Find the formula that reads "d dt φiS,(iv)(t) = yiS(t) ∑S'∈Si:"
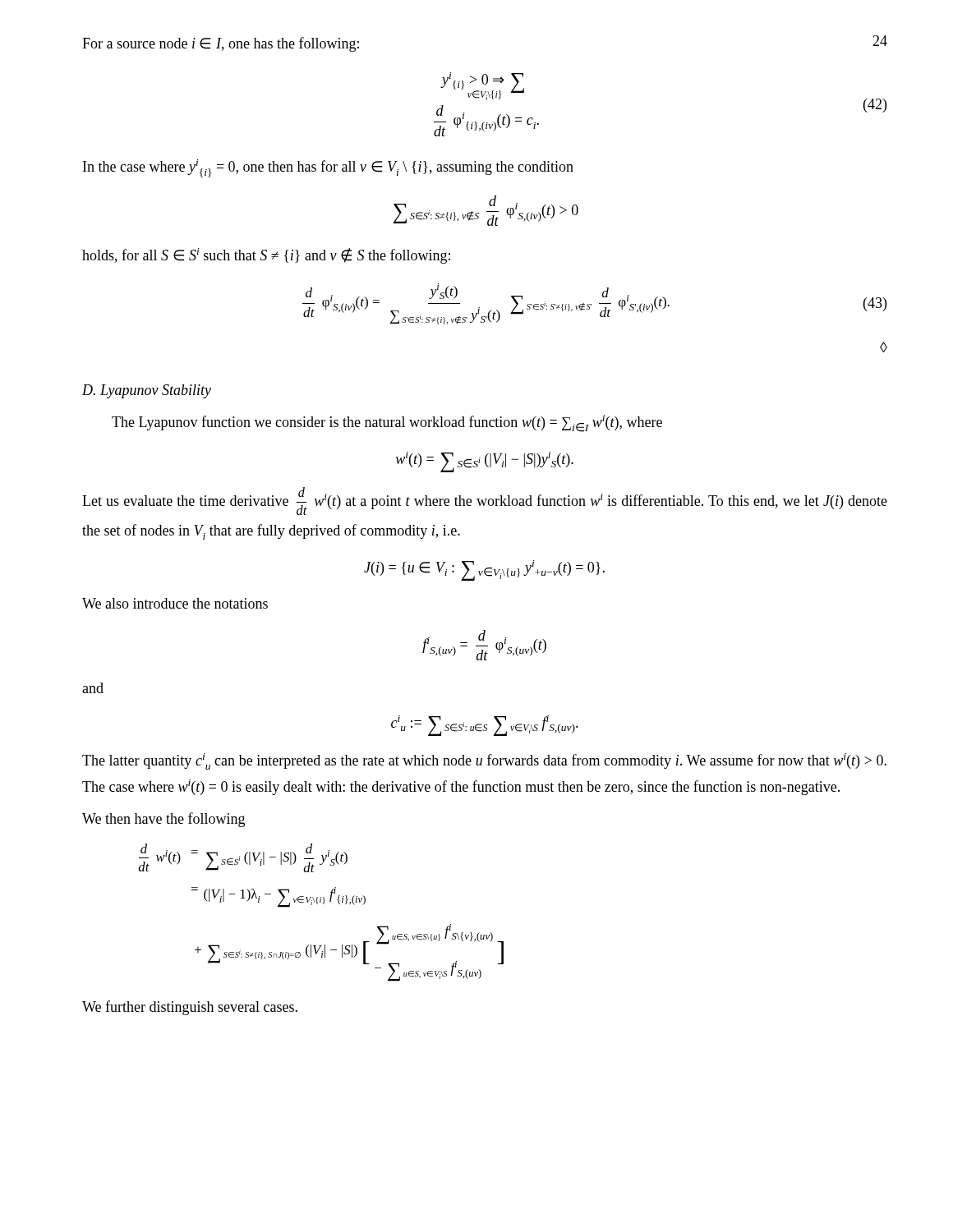 click(x=485, y=303)
